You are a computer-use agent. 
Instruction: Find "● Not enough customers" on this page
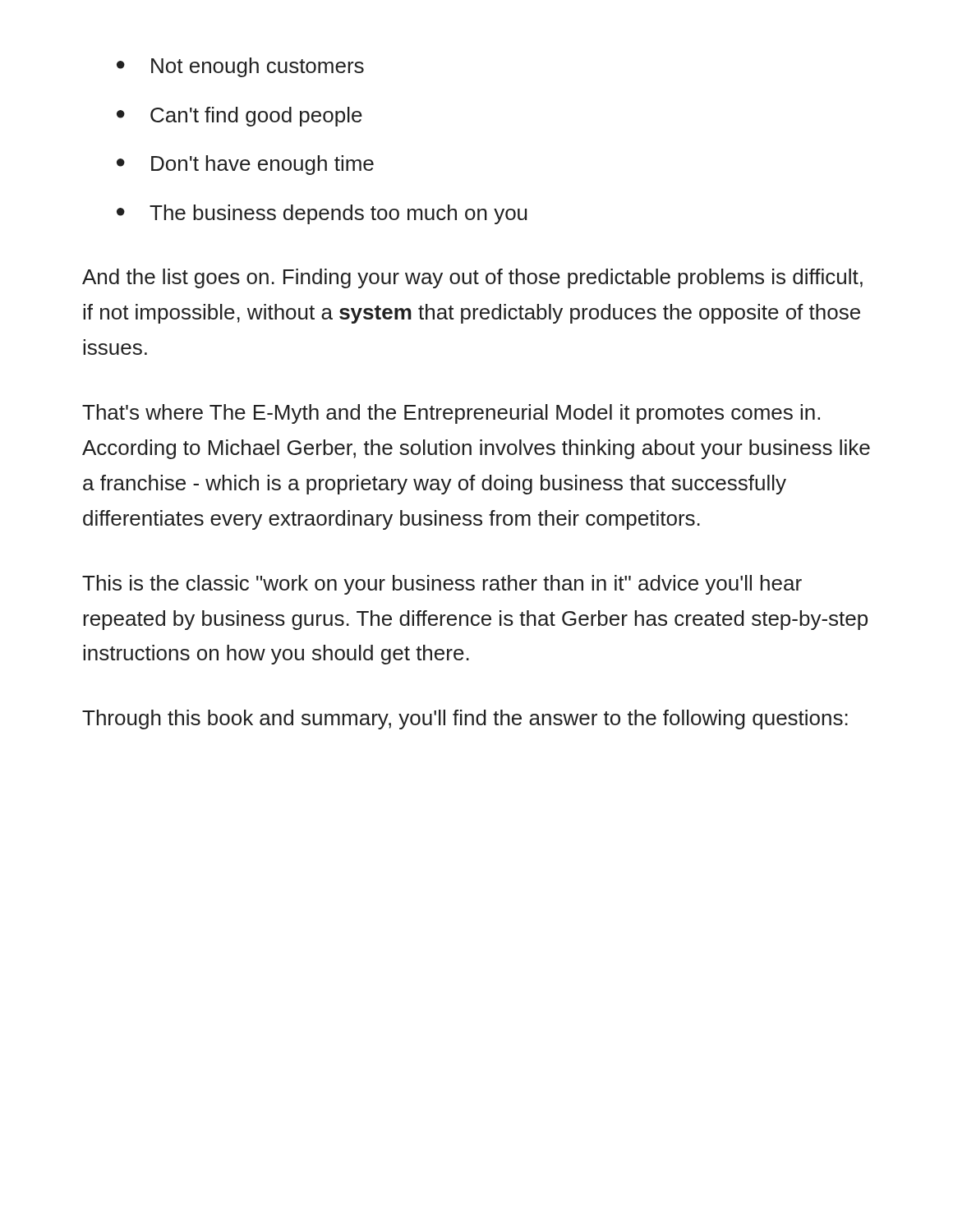[240, 67]
